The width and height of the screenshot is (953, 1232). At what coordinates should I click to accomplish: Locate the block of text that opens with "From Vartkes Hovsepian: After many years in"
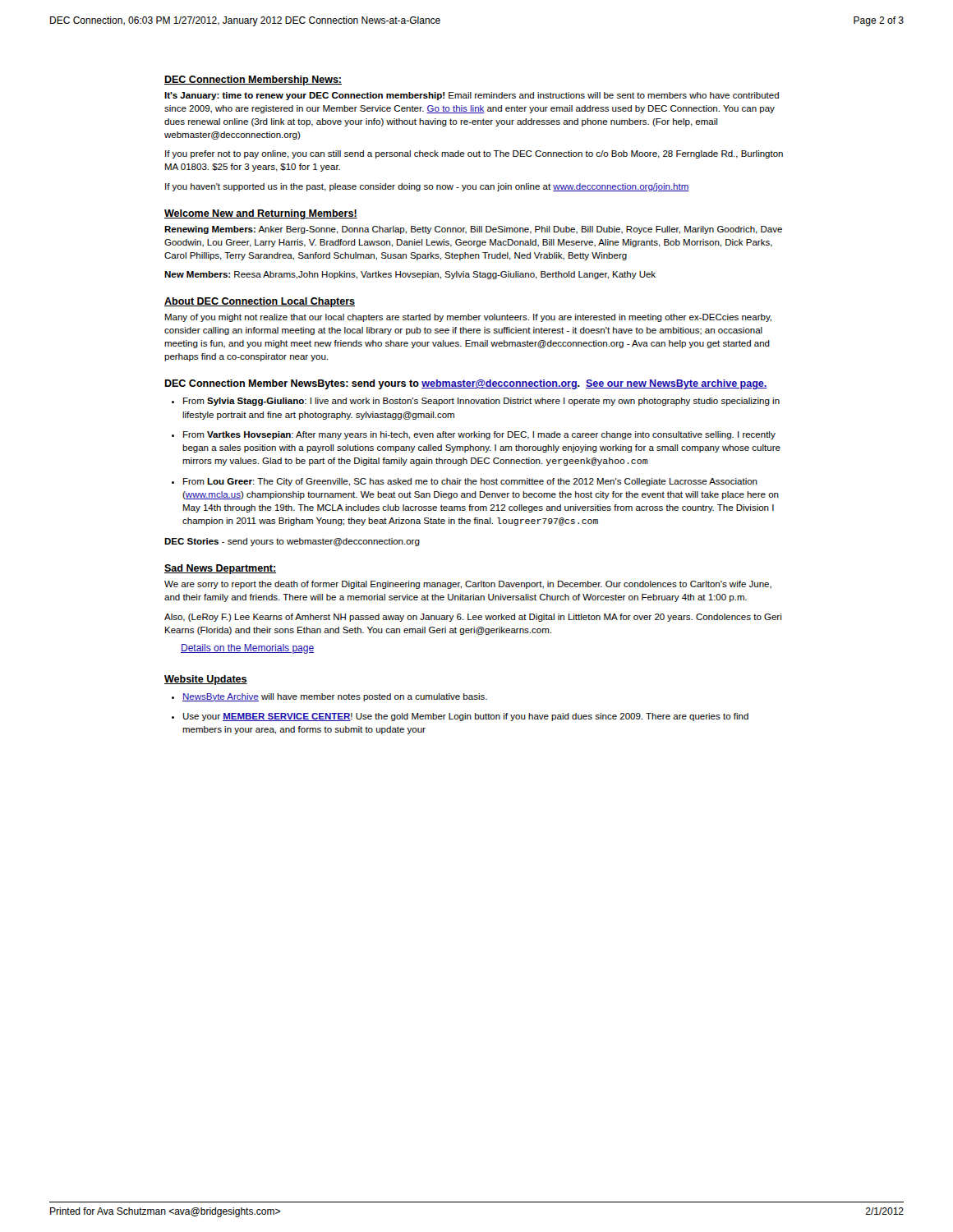pyautogui.click(x=481, y=448)
